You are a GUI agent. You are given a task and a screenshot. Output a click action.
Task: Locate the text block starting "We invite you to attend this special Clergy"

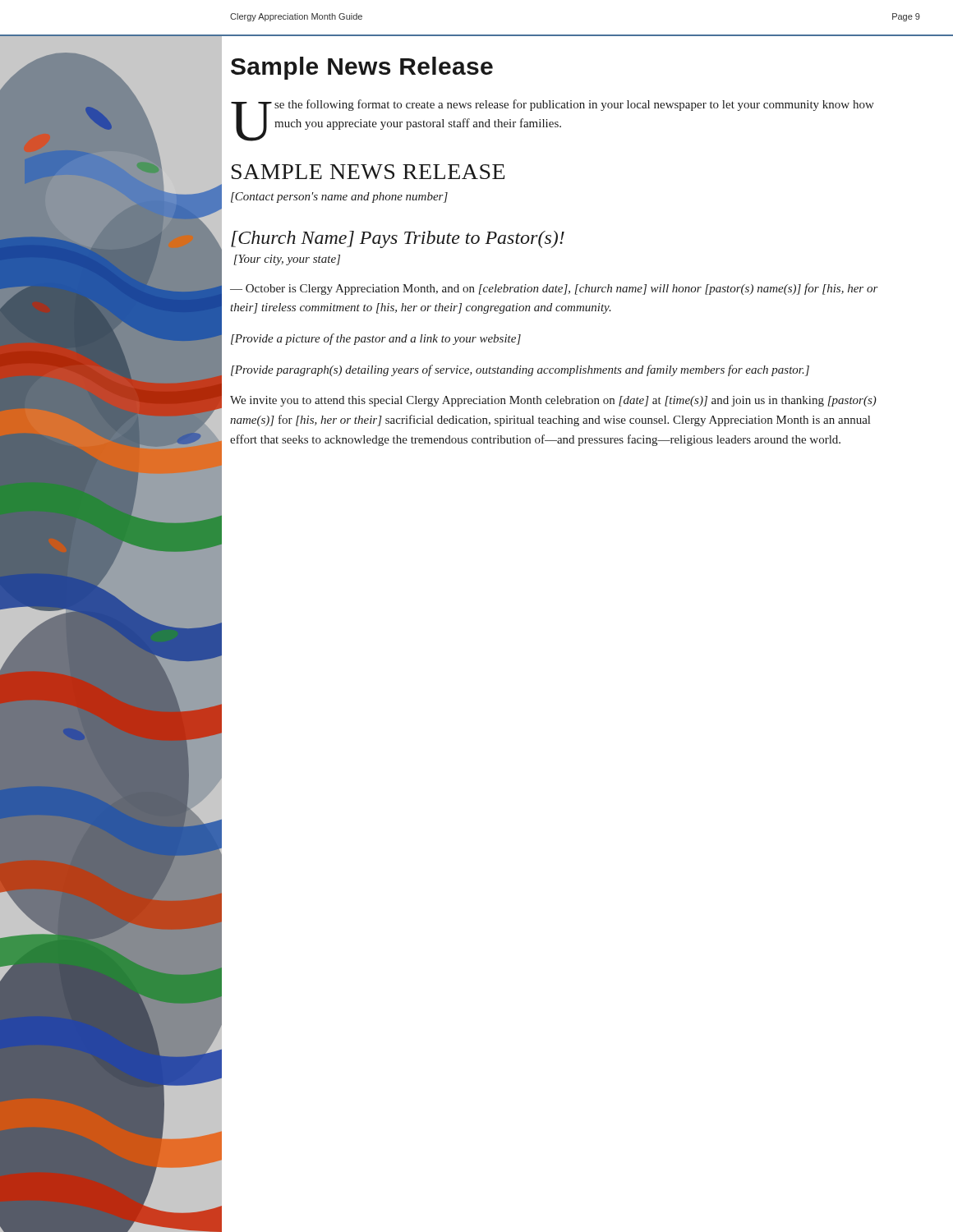click(559, 420)
